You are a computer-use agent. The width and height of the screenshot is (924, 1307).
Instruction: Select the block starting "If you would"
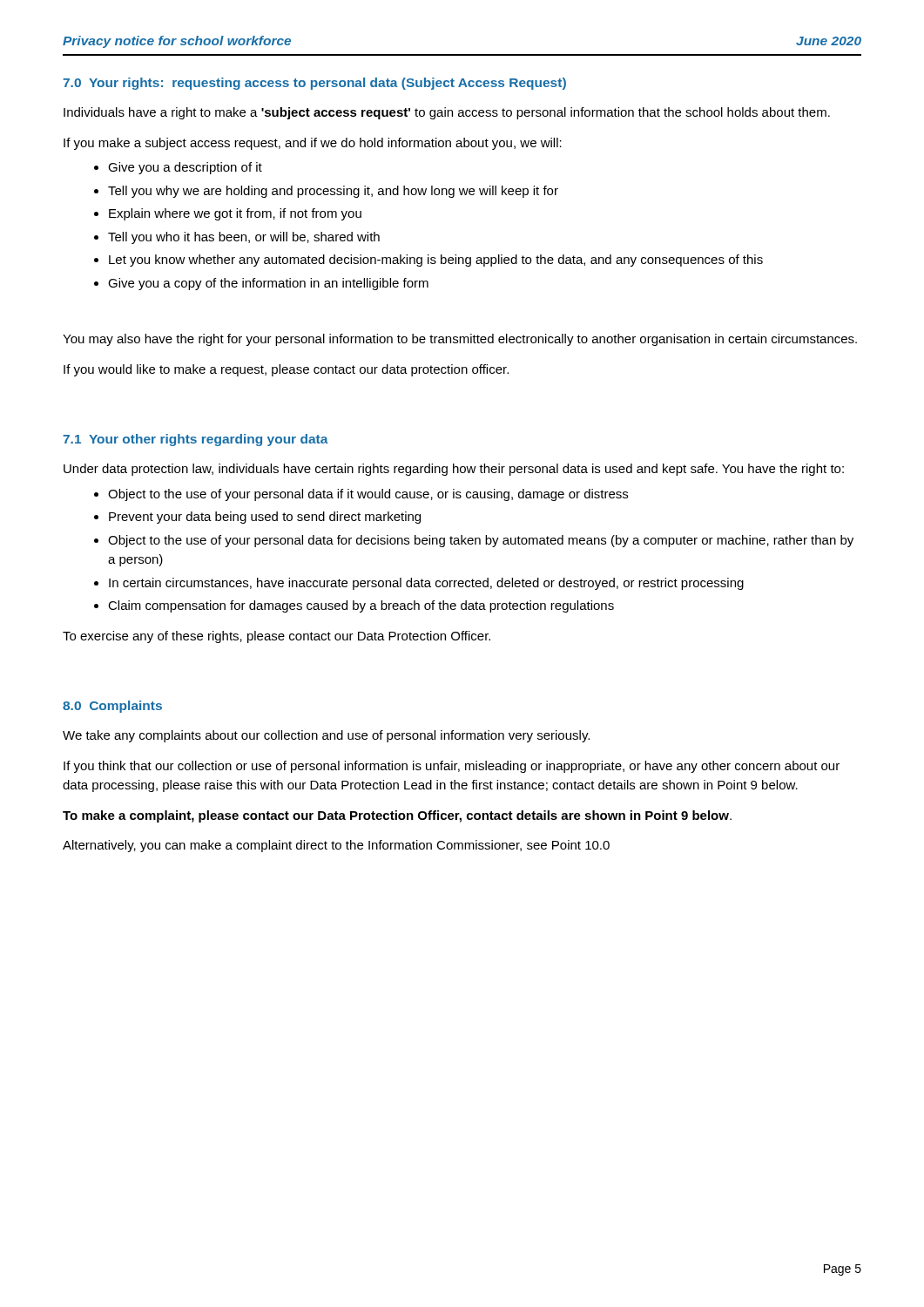click(x=286, y=369)
